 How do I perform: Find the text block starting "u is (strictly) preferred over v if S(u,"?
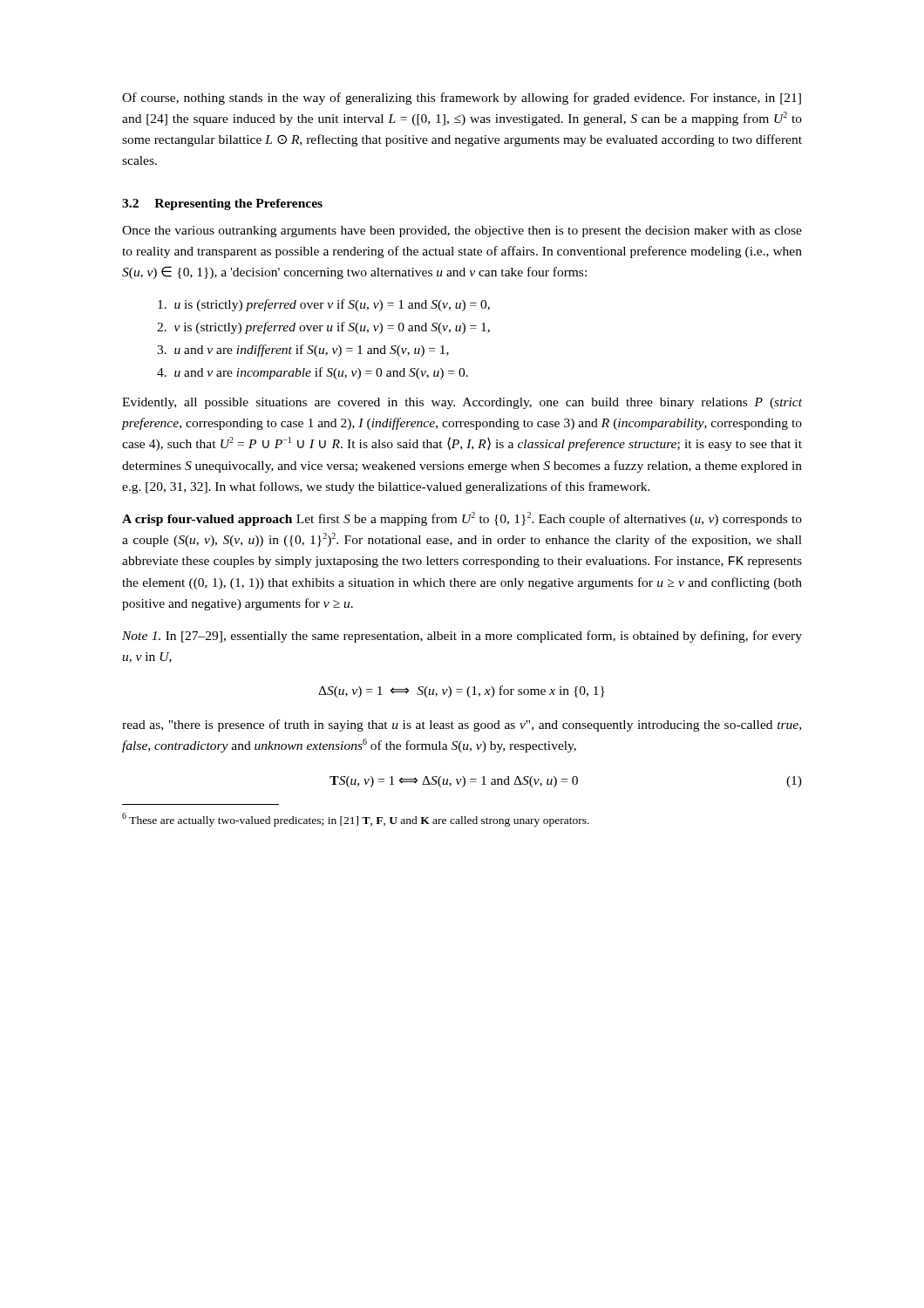point(324,304)
